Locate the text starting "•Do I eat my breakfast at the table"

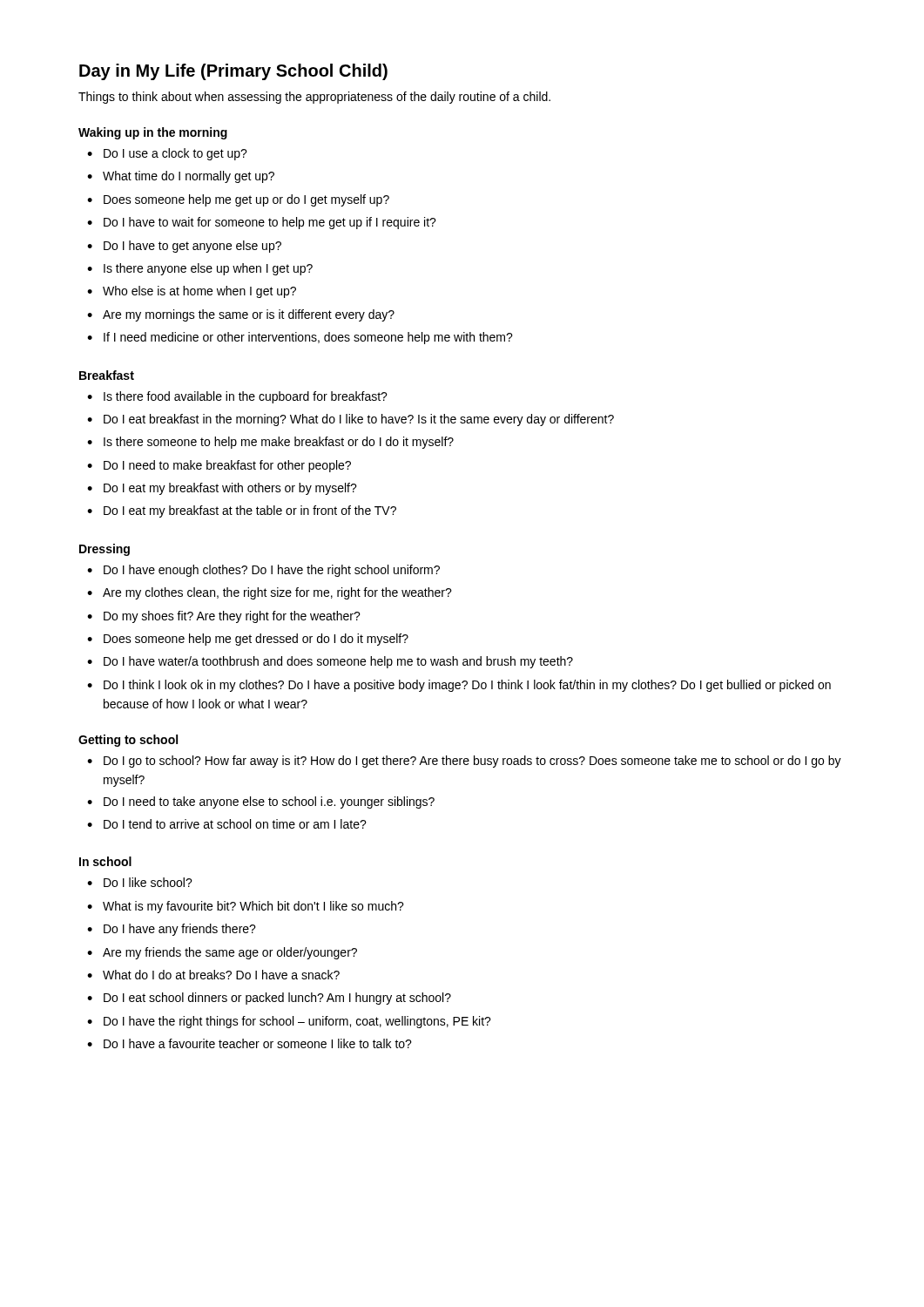pyautogui.click(x=242, y=511)
